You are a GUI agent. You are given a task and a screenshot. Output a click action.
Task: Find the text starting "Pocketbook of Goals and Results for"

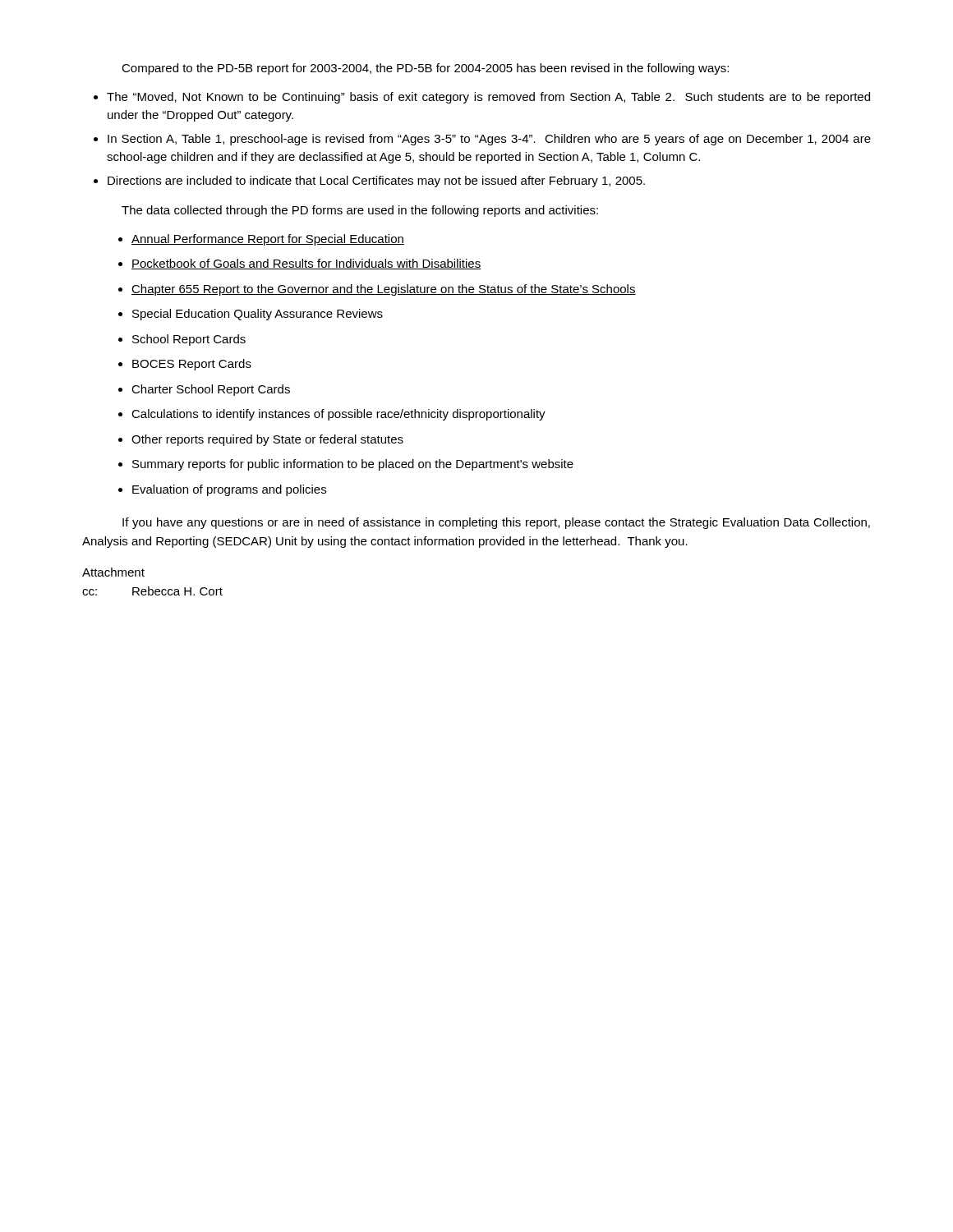pyautogui.click(x=306, y=263)
